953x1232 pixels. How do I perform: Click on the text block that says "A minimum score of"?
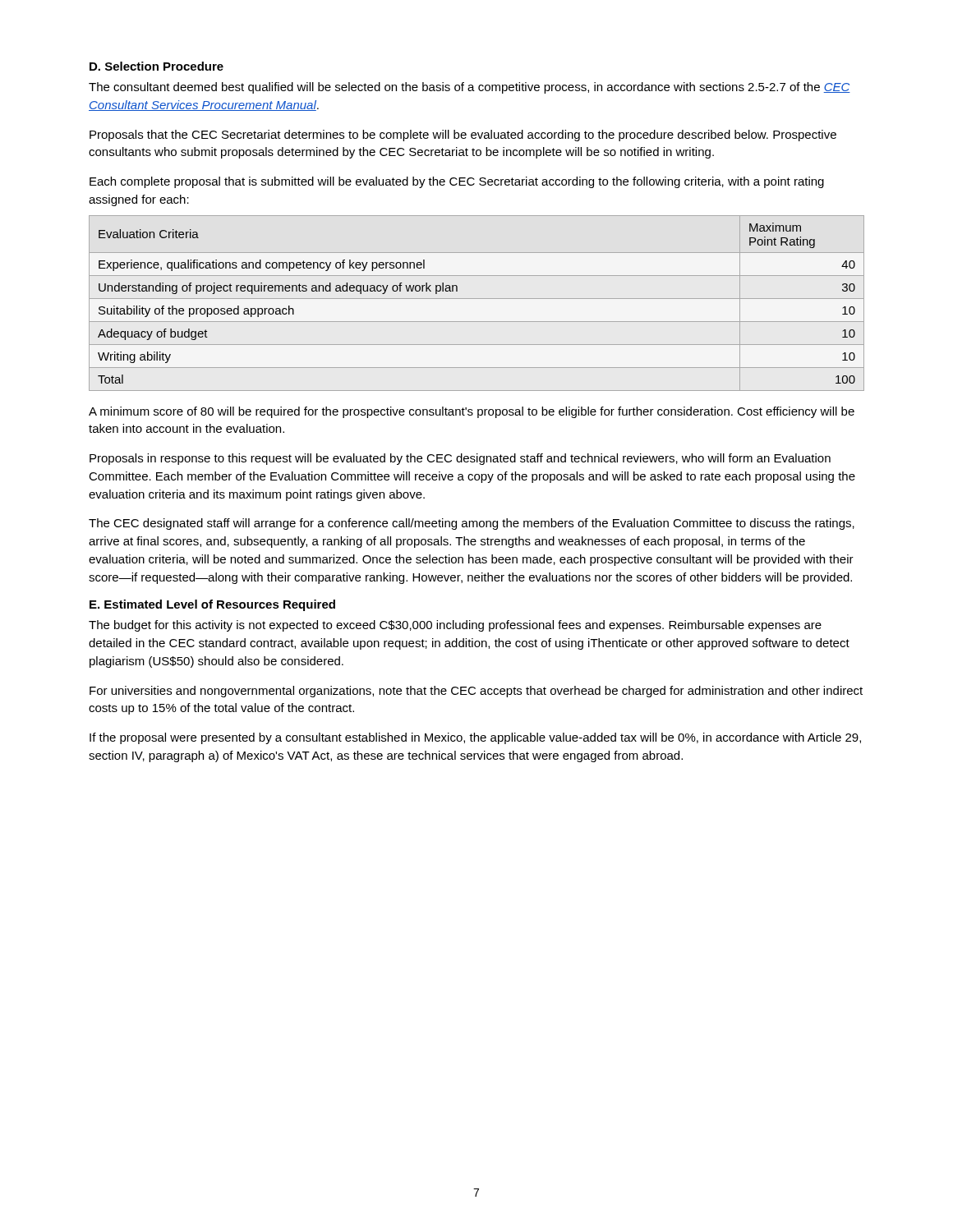472,420
